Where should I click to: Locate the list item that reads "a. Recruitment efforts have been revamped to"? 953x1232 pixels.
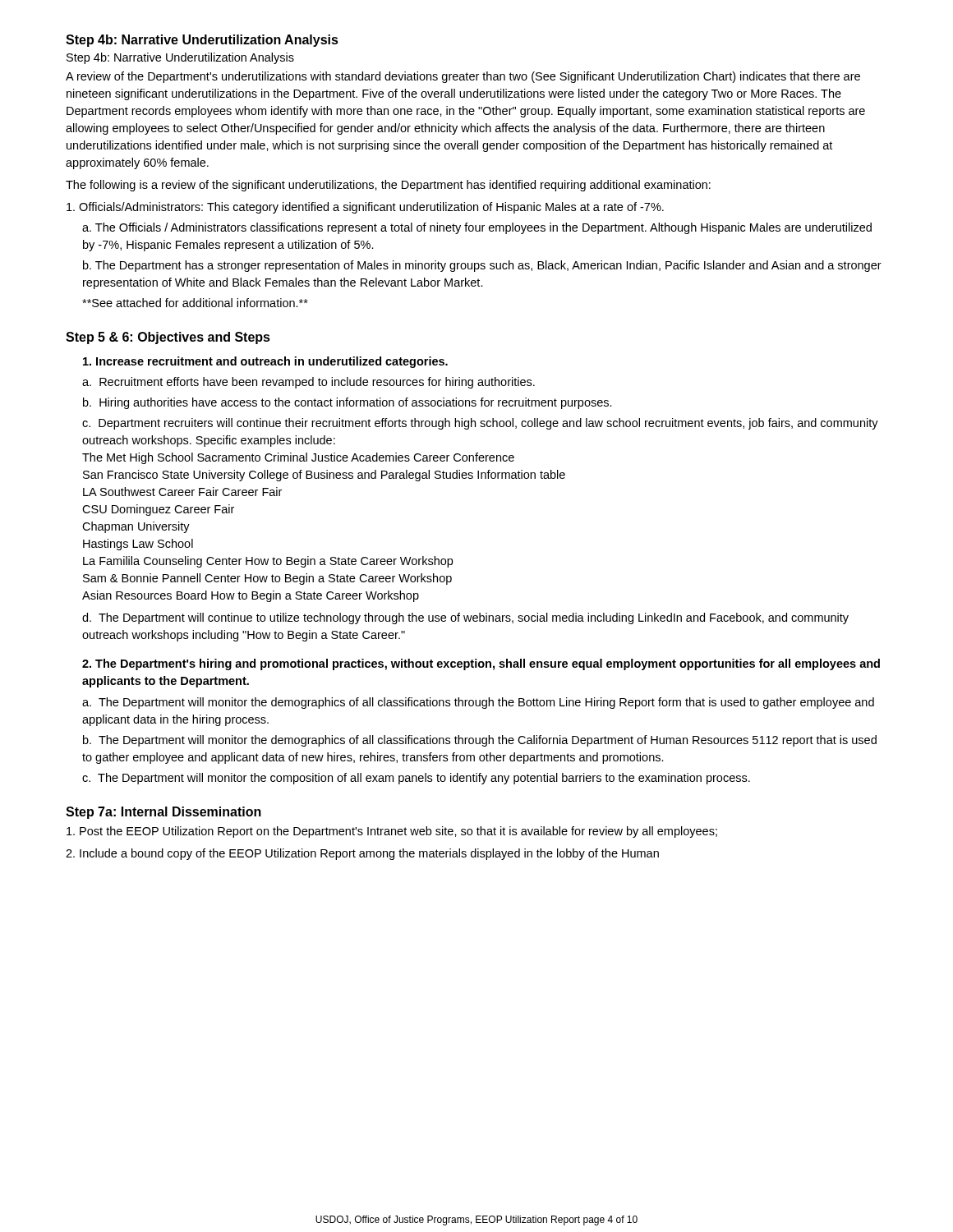(x=309, y=382)
